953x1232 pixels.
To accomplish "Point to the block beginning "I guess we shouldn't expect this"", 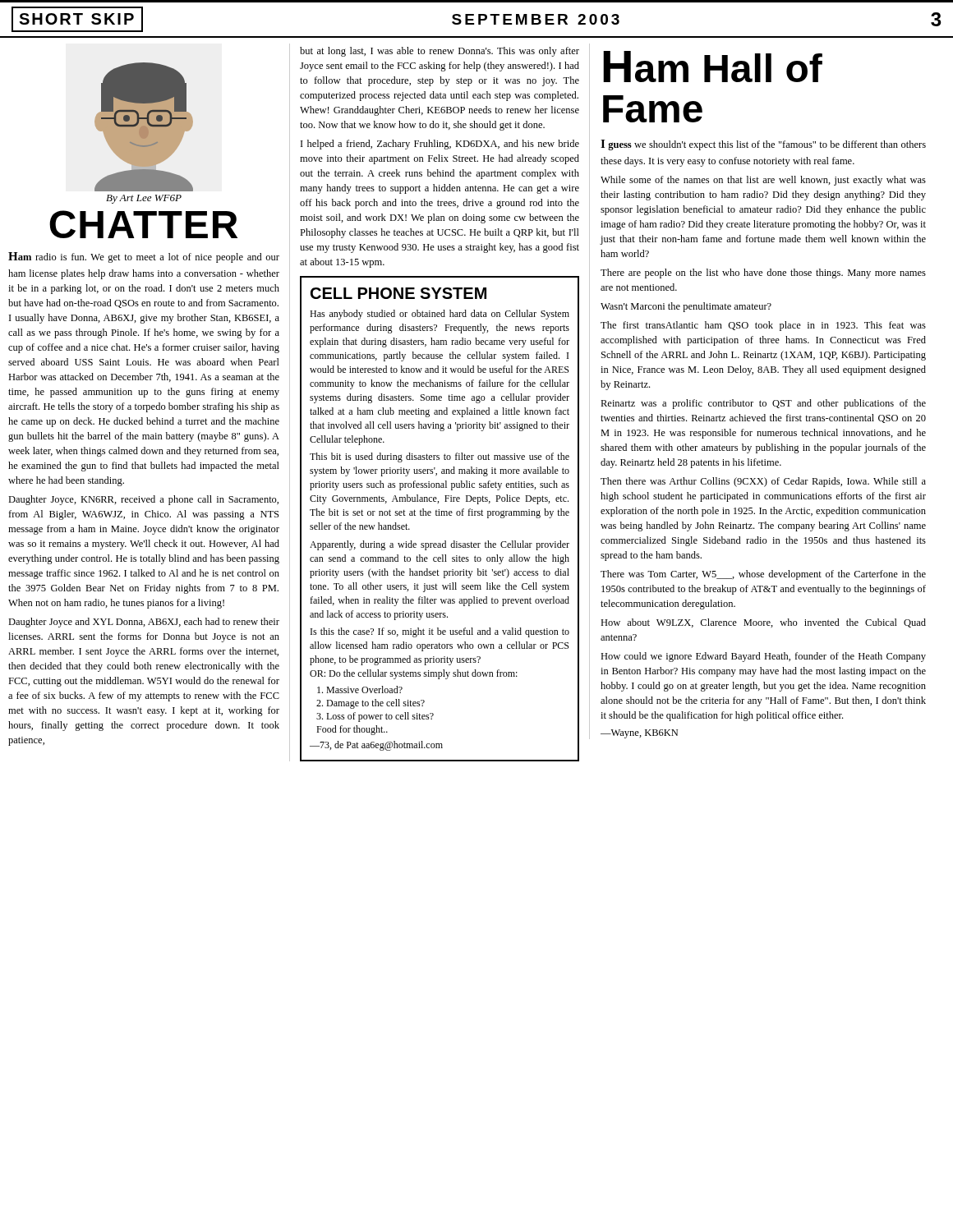I will point(763,429).
